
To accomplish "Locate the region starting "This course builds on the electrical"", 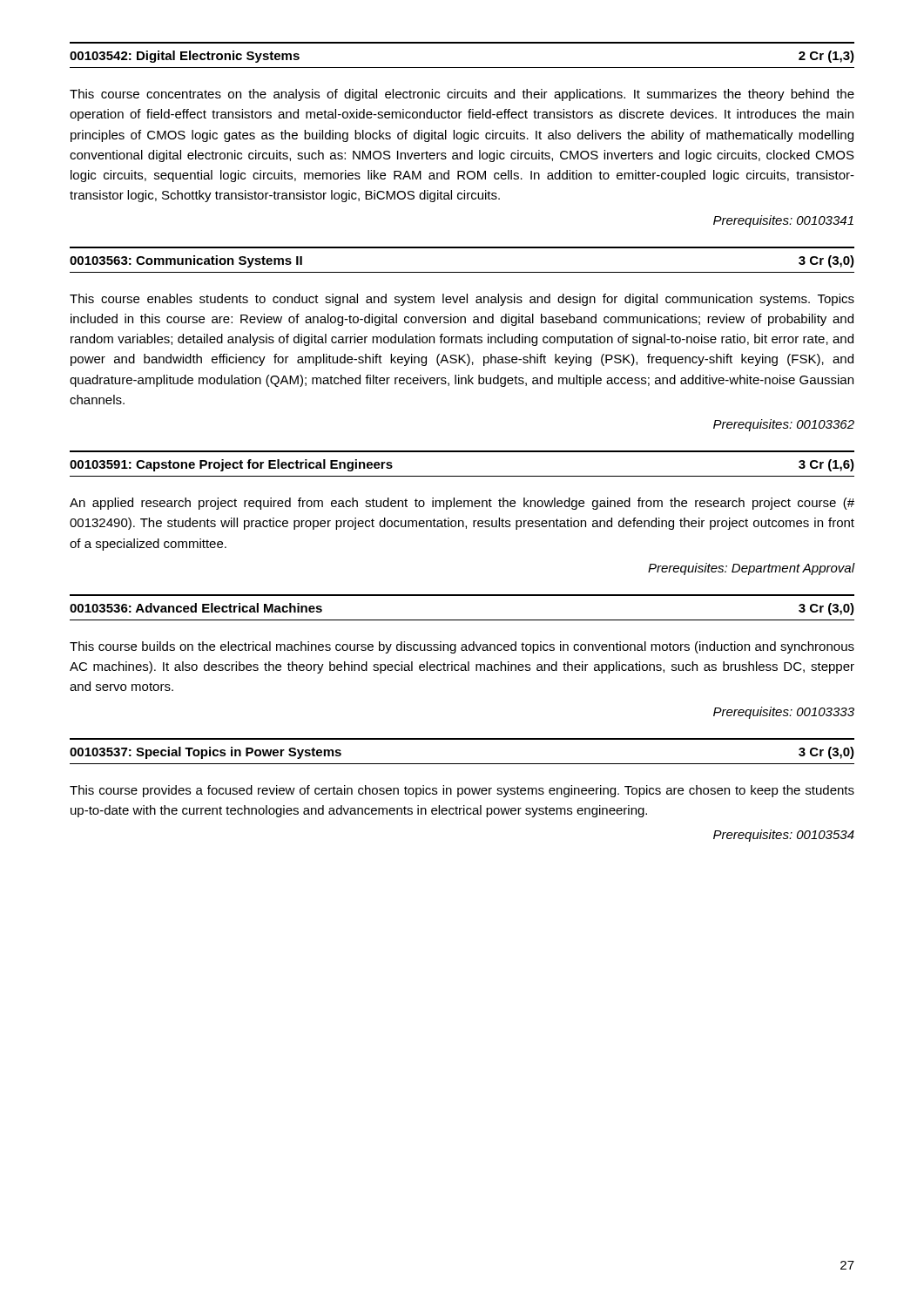I will (x=462, y=666).
